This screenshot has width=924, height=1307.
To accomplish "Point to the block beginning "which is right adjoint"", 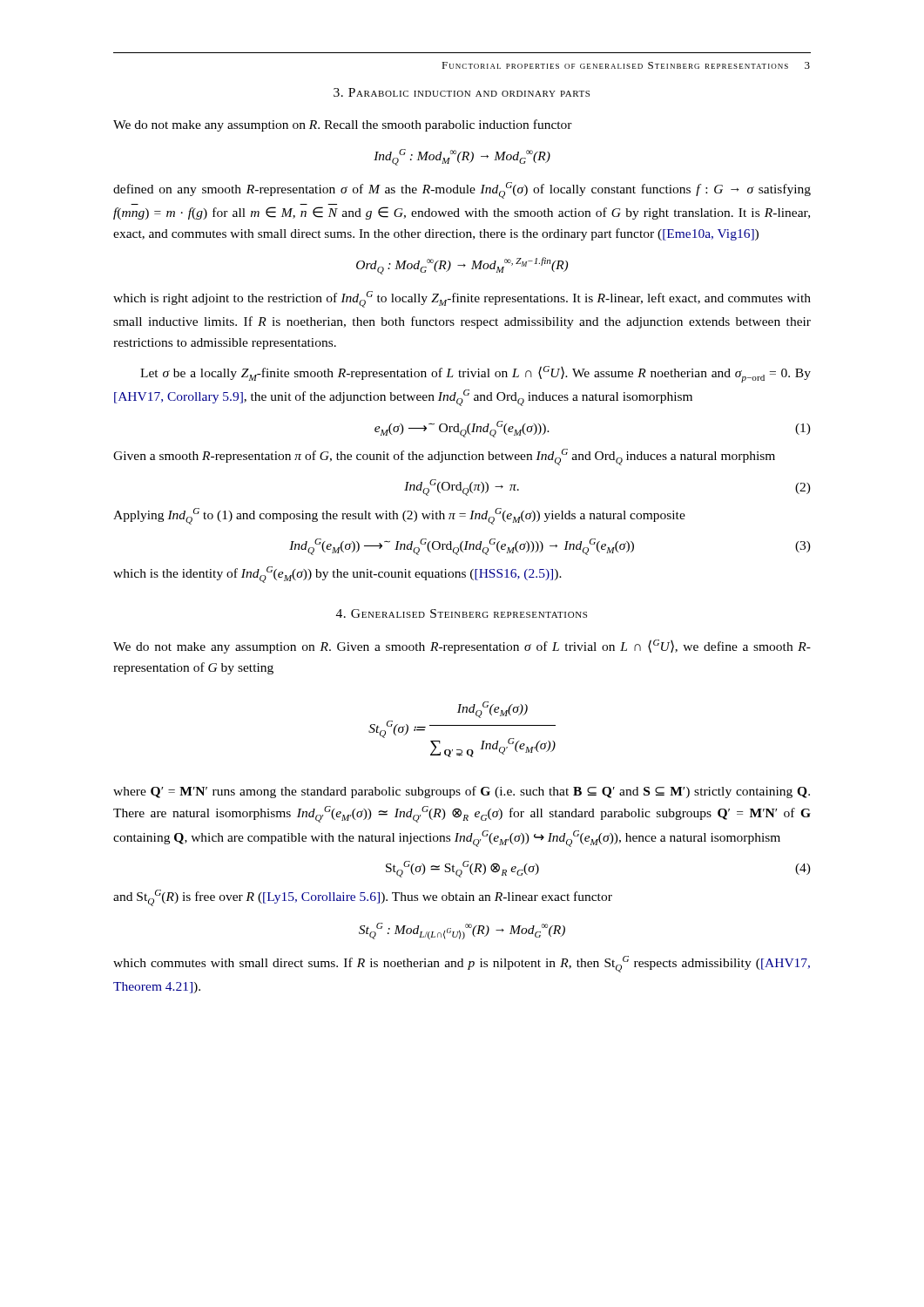I will 462,319.
